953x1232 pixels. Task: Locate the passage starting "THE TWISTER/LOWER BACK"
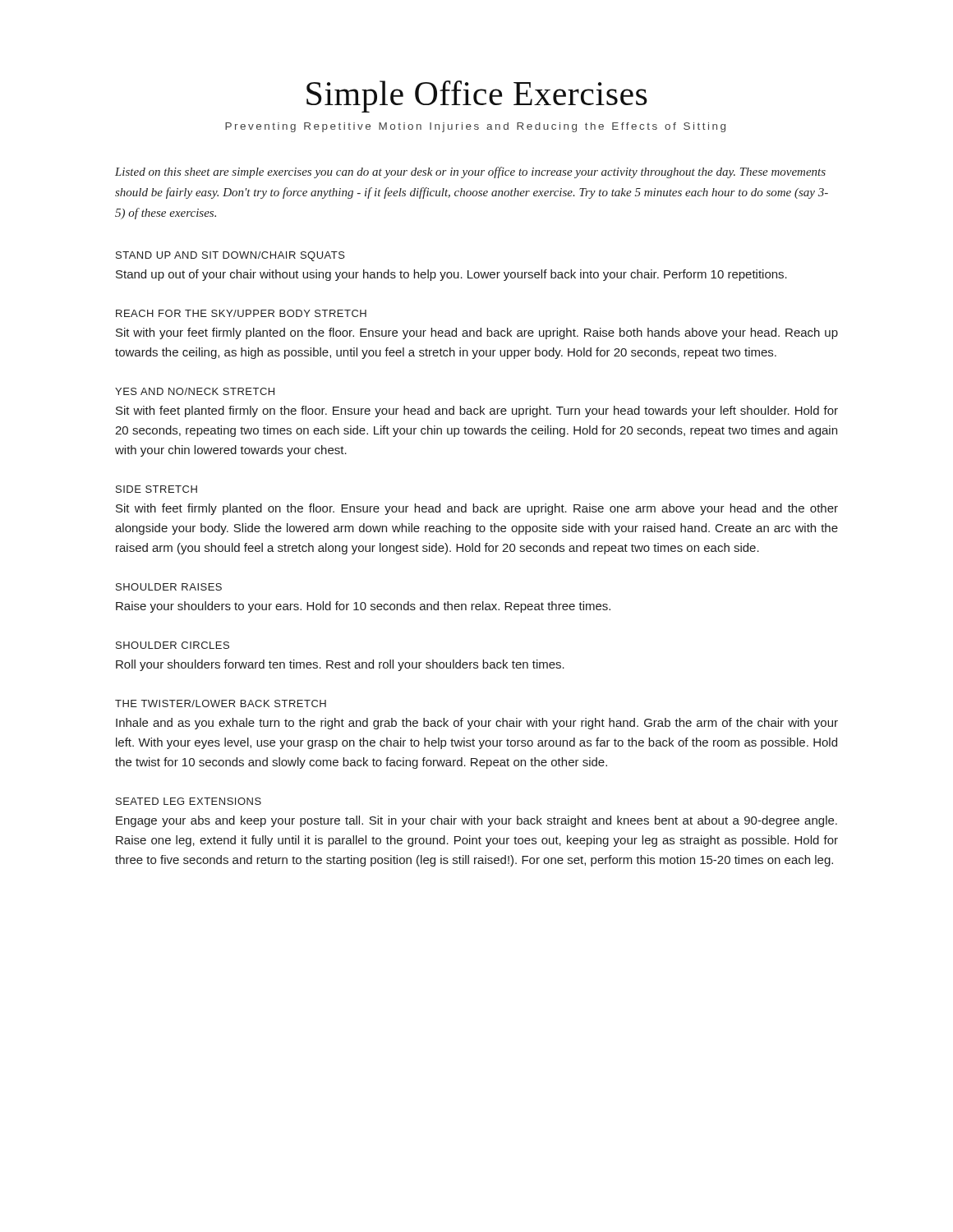(x=221, y=704)
